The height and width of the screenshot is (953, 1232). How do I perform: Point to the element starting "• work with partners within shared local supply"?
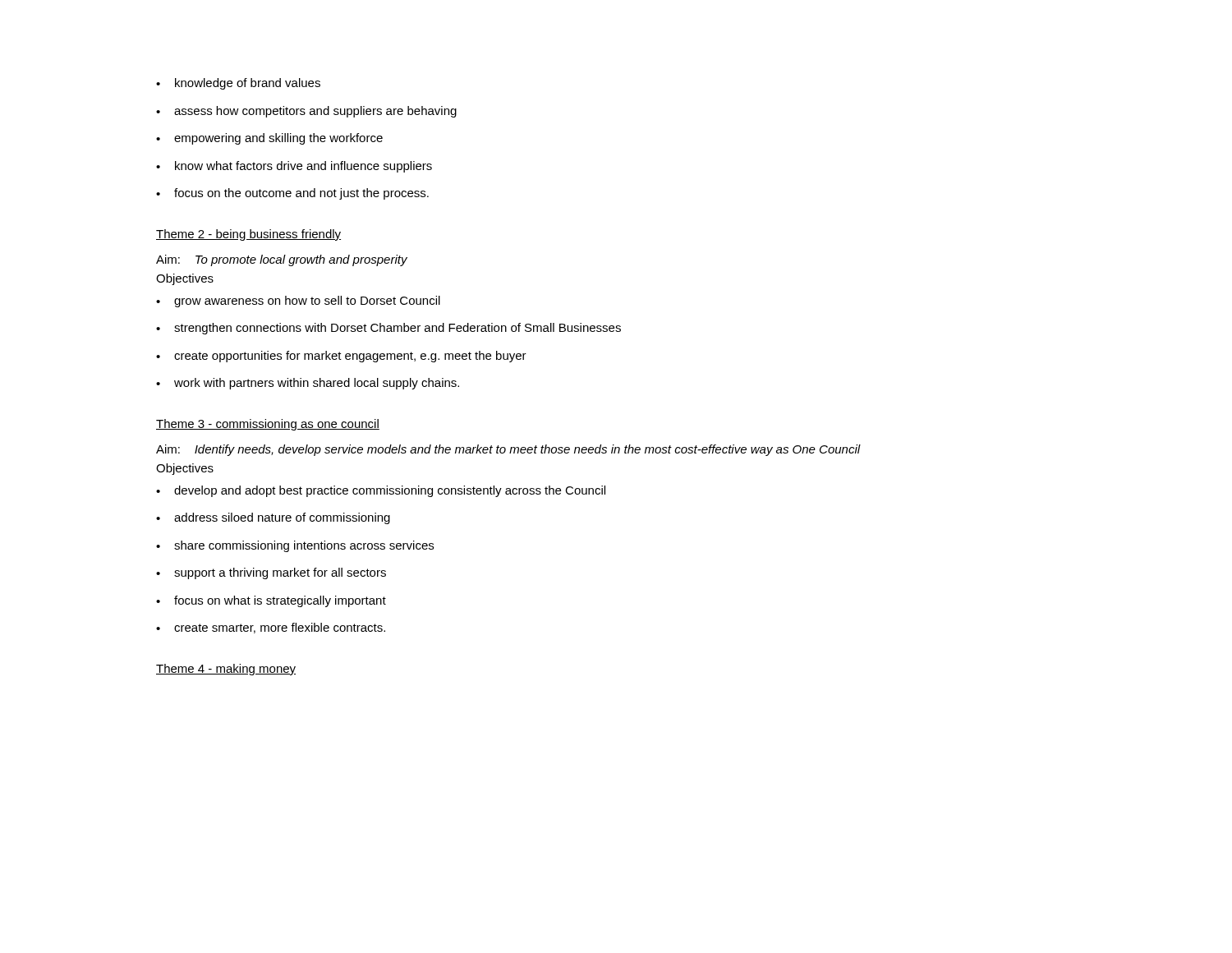pos(308,383)
